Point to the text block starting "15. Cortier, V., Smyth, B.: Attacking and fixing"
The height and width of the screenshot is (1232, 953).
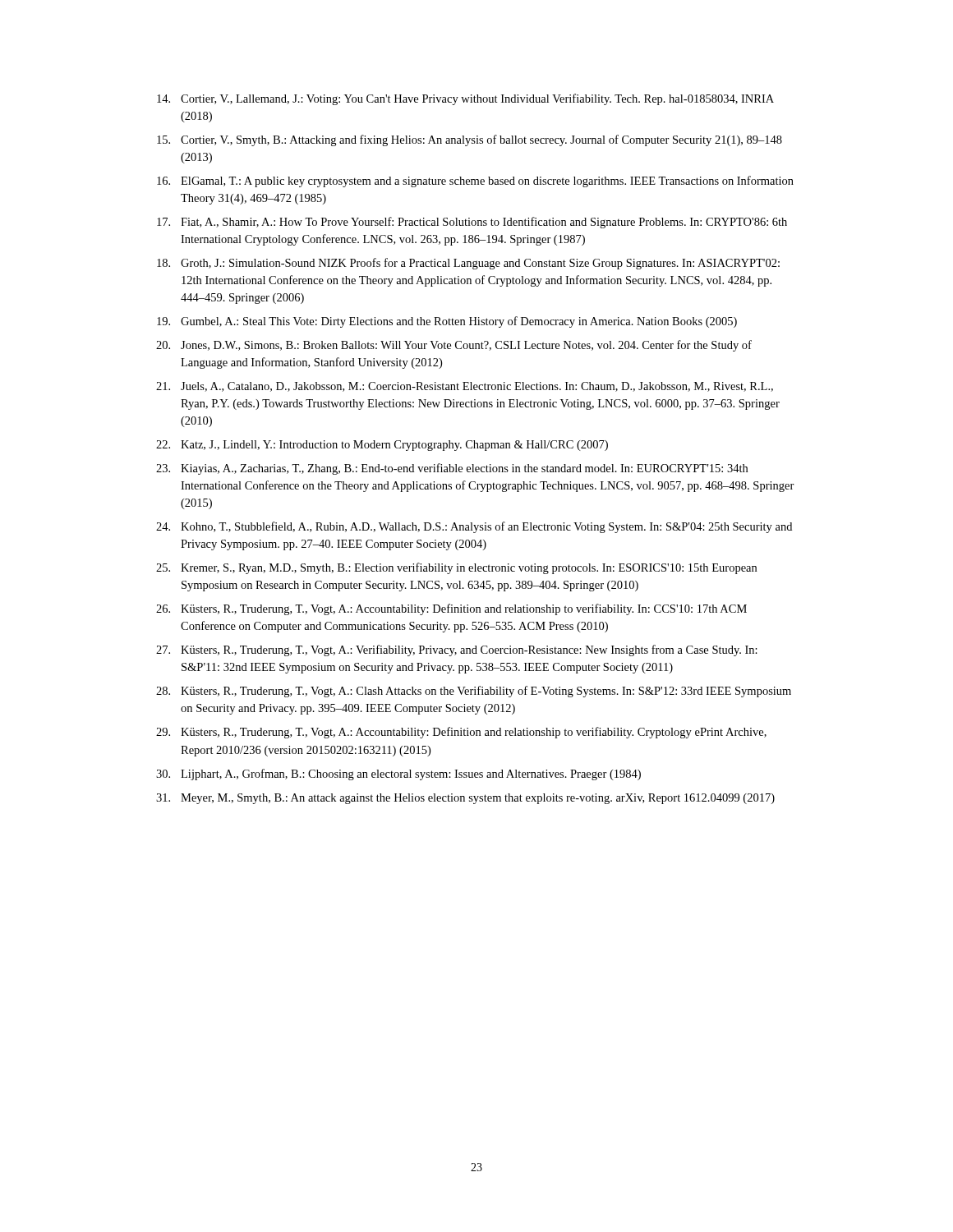476,149
